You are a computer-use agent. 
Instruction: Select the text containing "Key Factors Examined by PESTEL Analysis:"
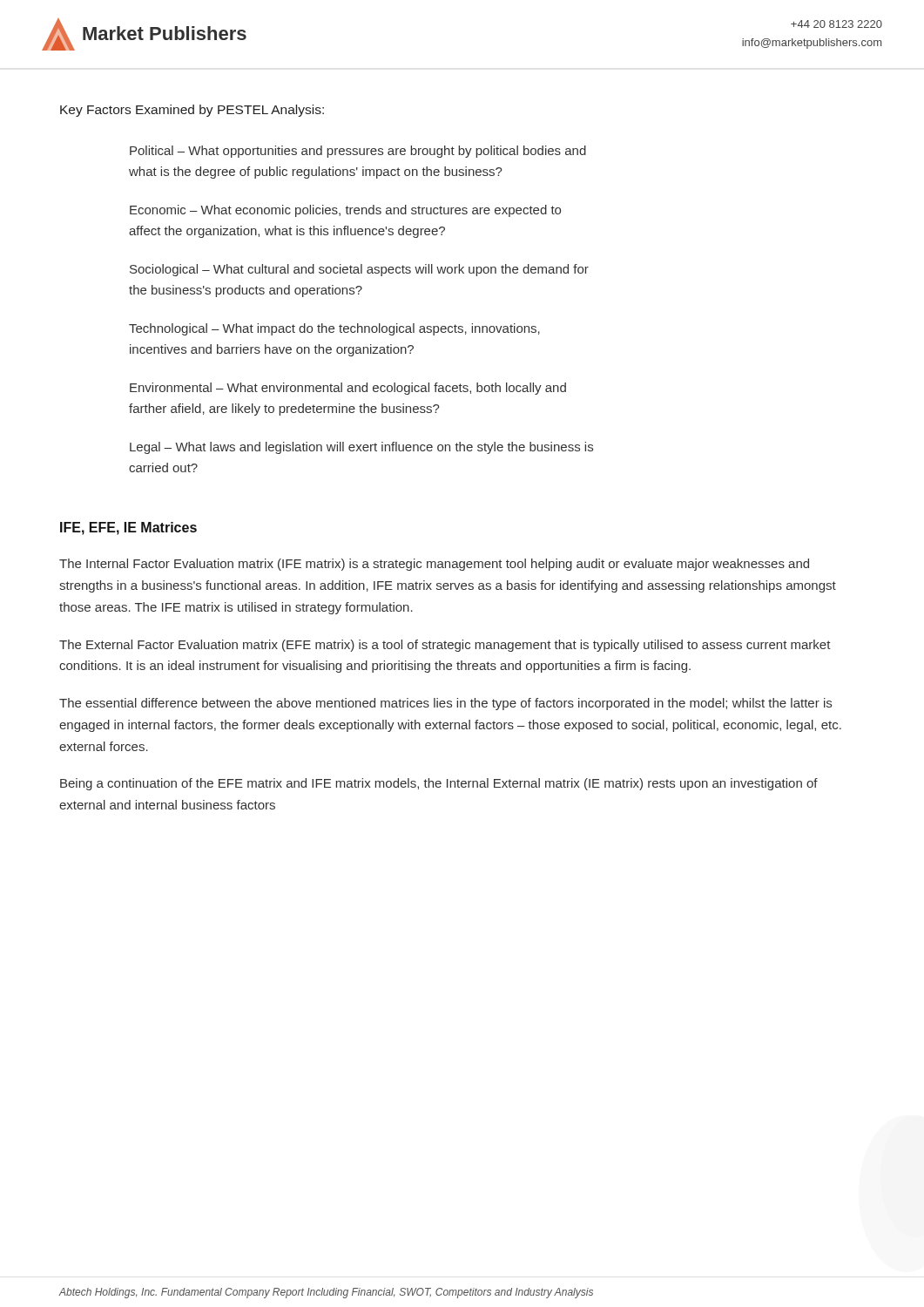click(x=192, y=109)
